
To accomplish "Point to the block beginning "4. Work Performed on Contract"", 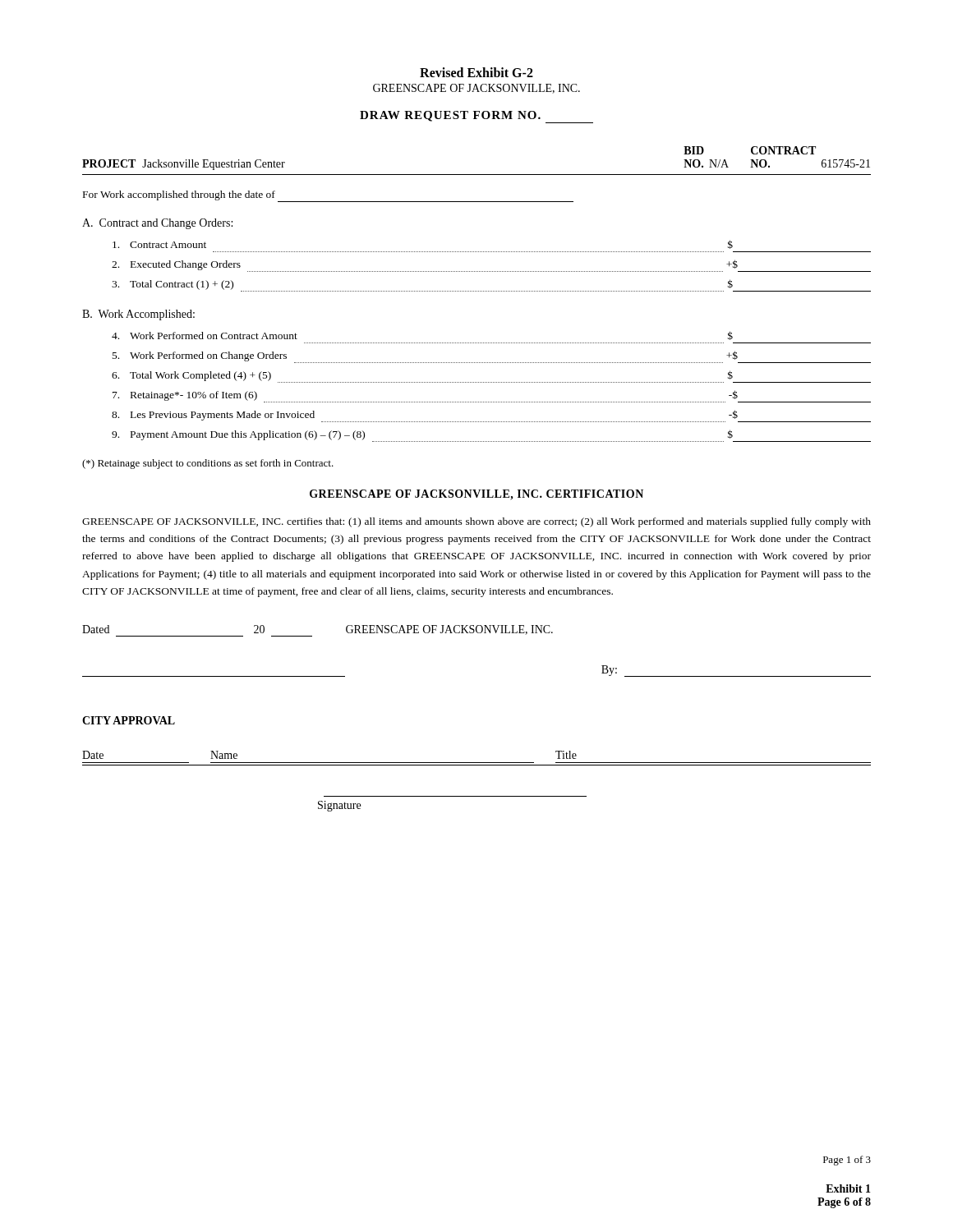I will coord(491,336).
